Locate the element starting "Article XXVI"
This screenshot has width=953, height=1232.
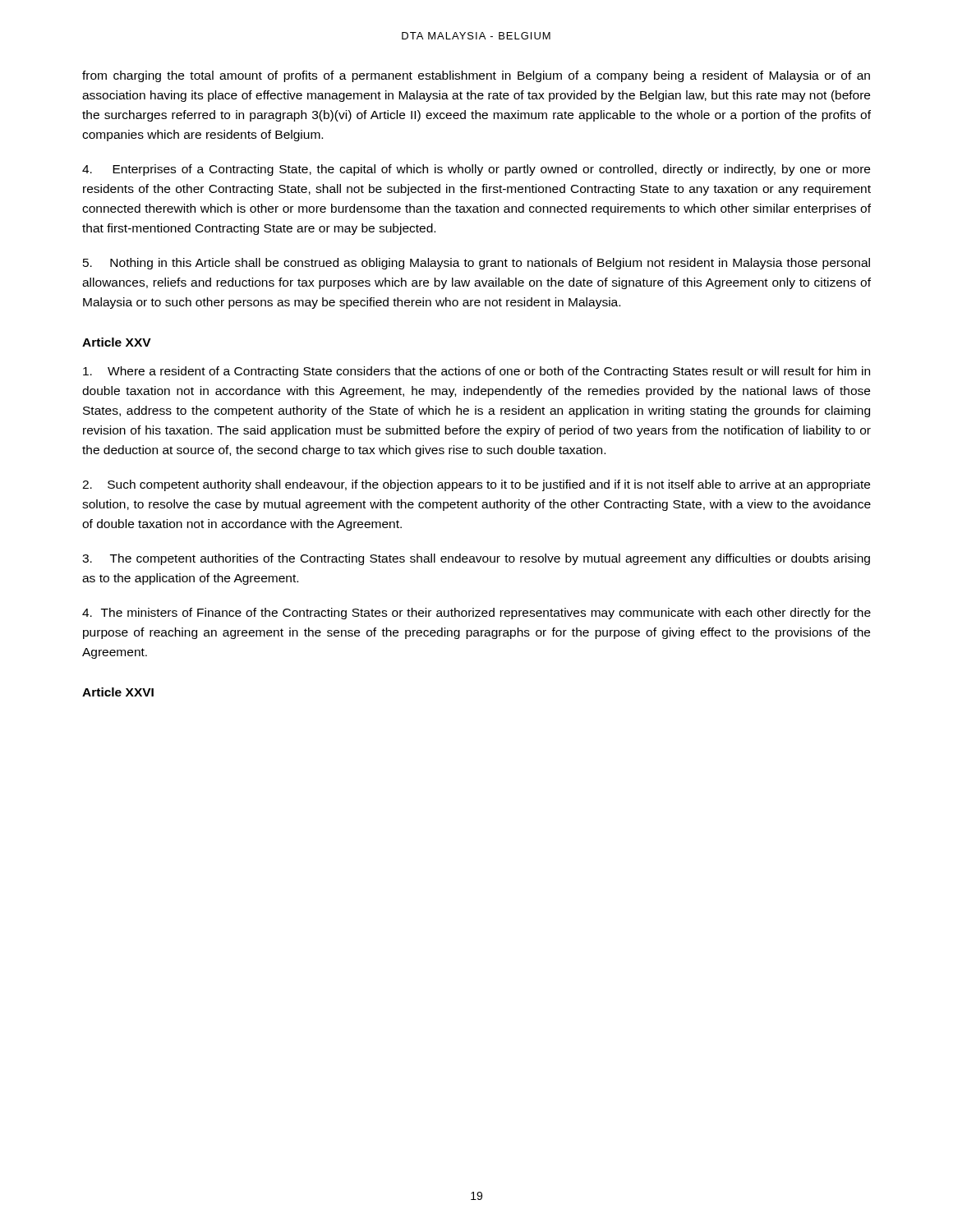[x=118, y=692]
